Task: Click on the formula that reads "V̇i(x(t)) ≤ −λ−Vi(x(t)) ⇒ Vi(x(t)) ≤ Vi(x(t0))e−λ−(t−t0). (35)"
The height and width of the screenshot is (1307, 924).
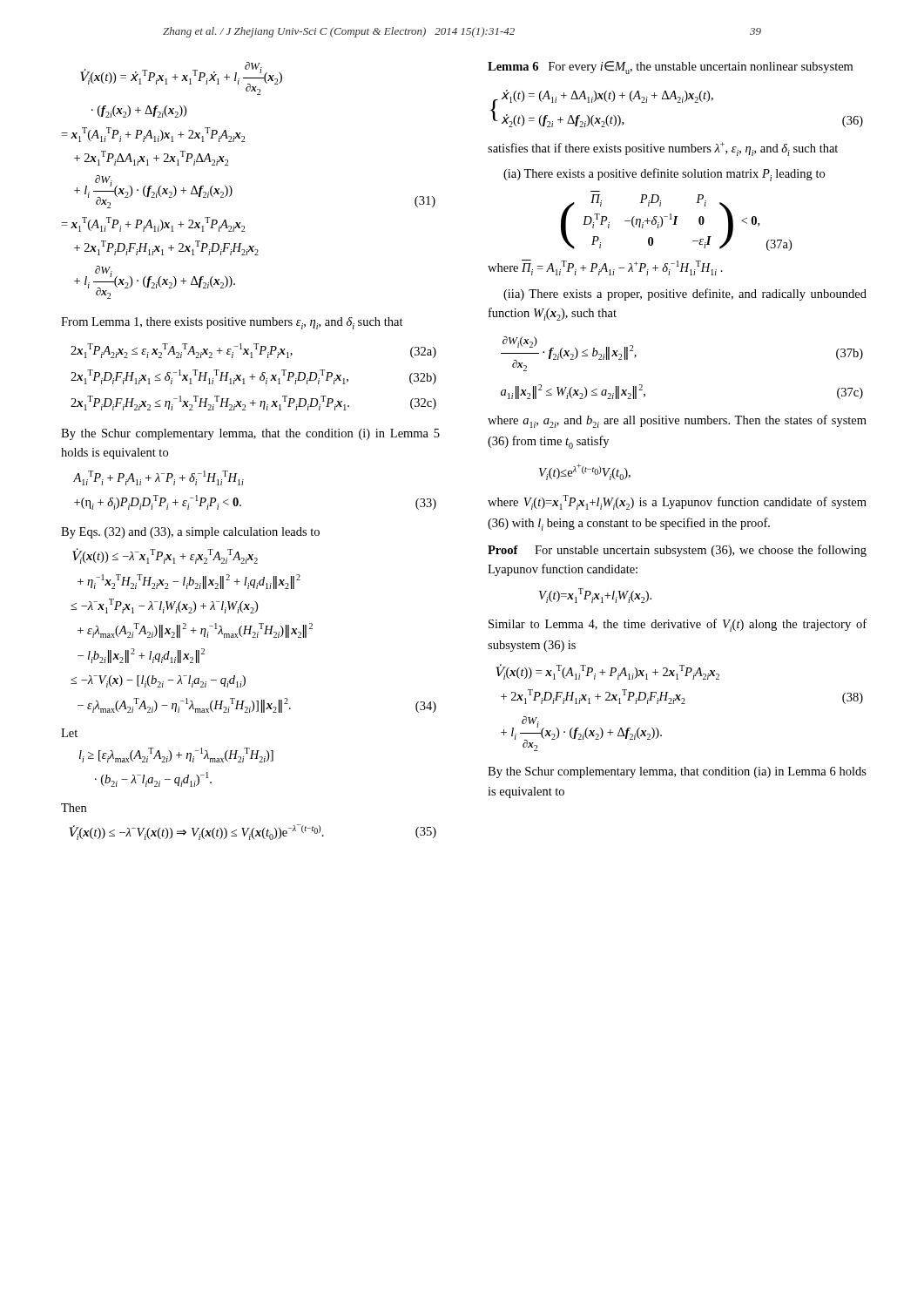Action: [250, 832]
